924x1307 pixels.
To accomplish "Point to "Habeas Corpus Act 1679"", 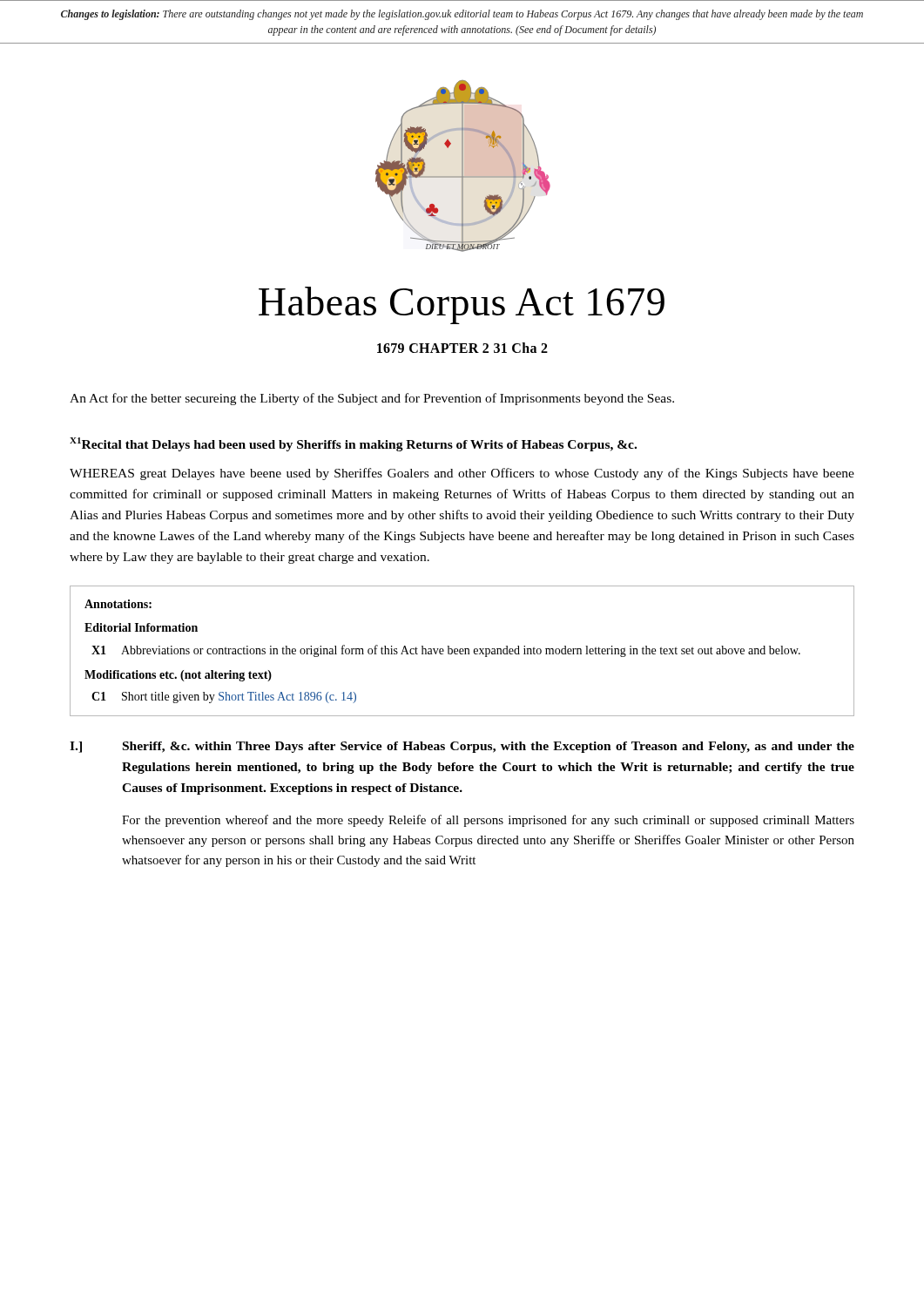I will 462,302.
